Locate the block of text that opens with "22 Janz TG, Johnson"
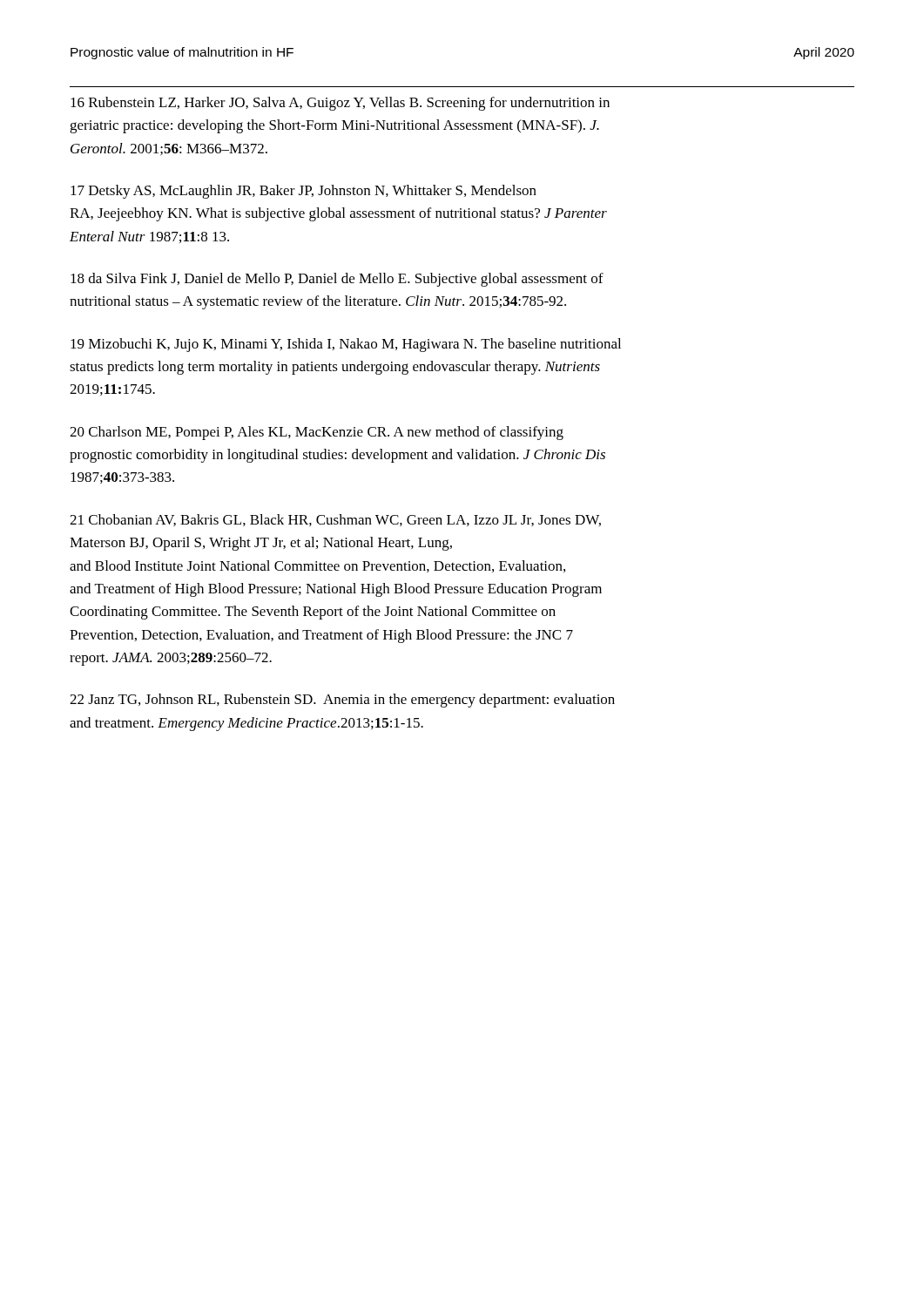 point(462,711)
